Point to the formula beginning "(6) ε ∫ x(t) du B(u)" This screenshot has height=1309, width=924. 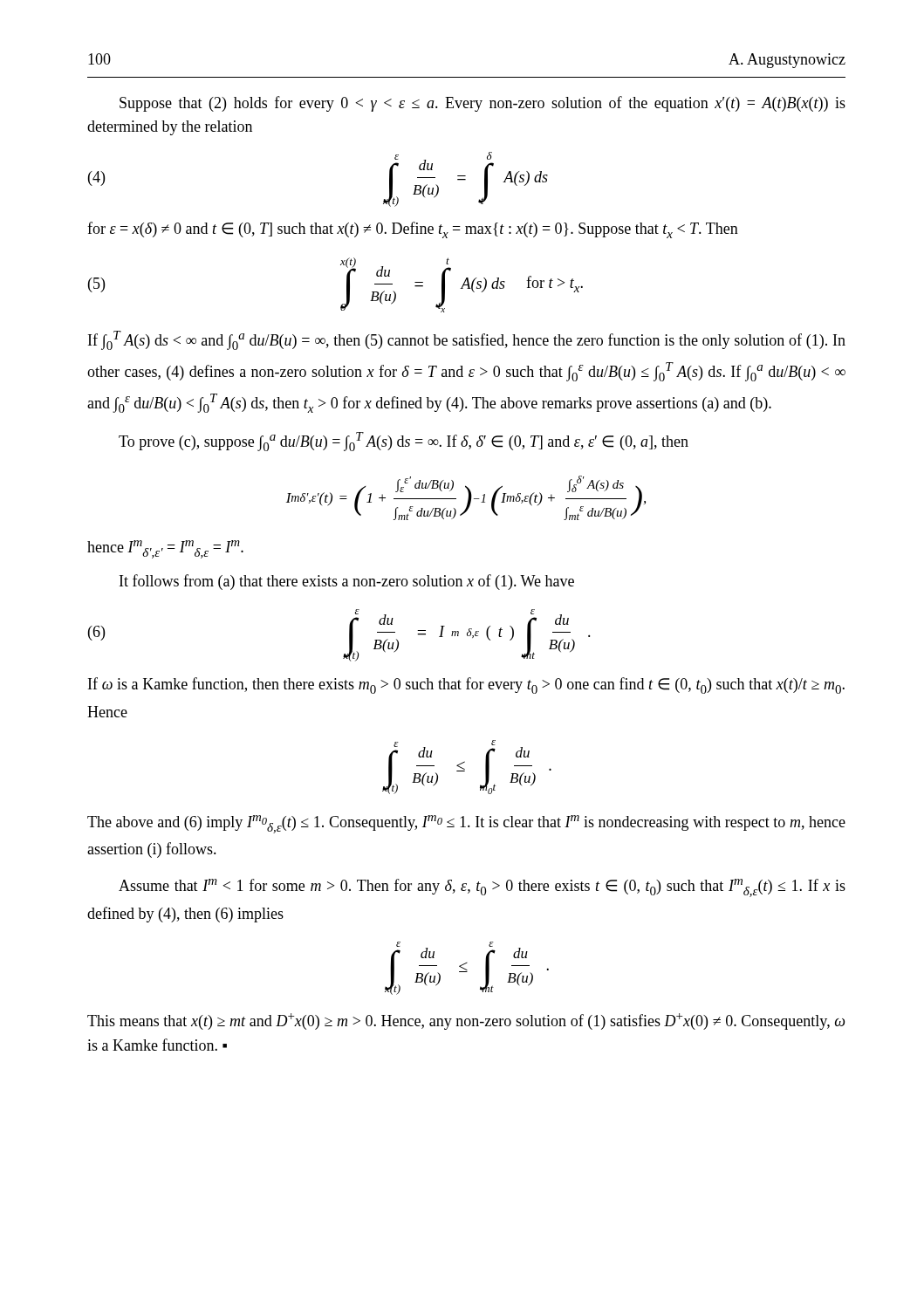tap(466, 633)
